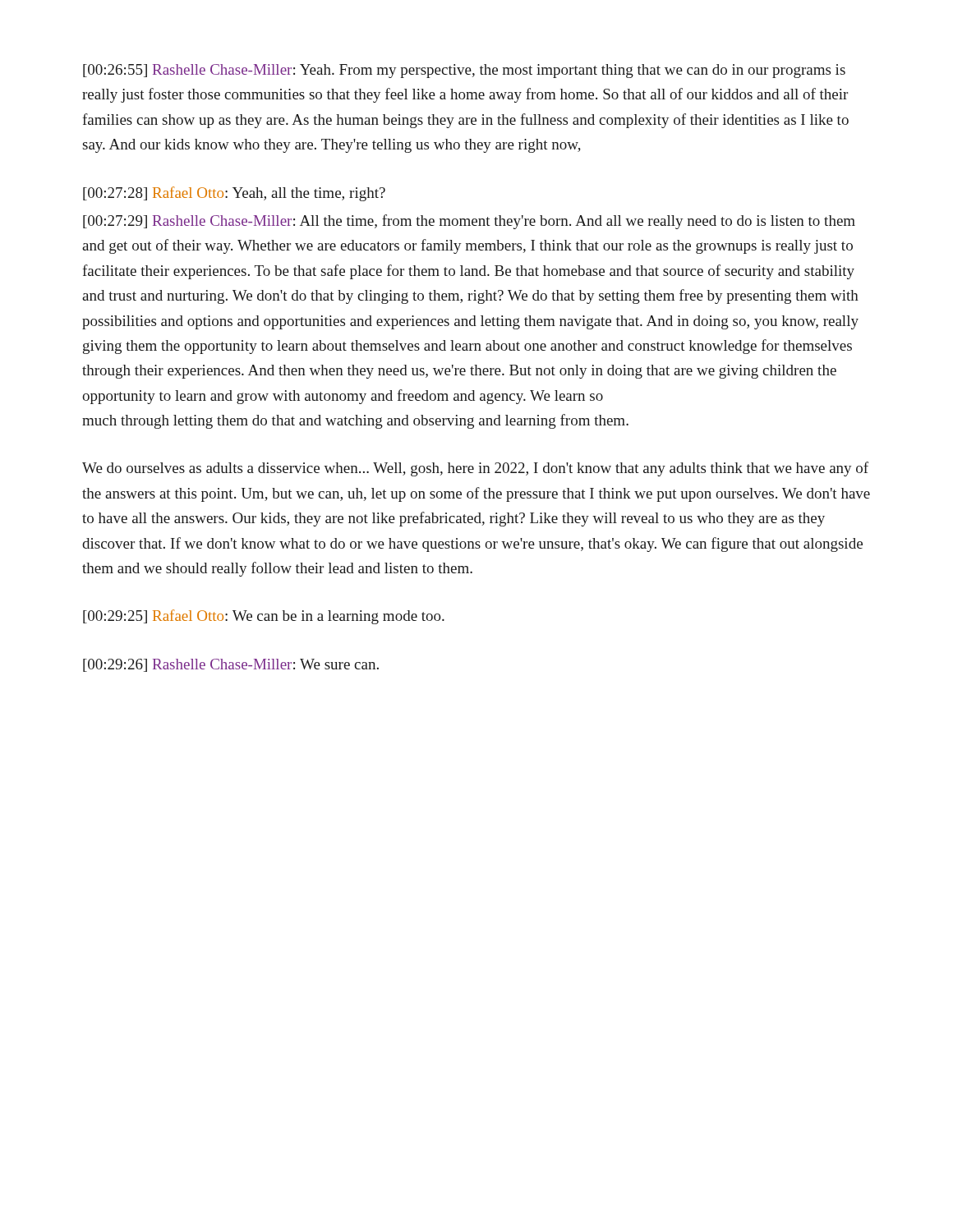Navigate to the region starting "[00:27:29] Rashelle Chase-Miller: All"

point(470,320)
